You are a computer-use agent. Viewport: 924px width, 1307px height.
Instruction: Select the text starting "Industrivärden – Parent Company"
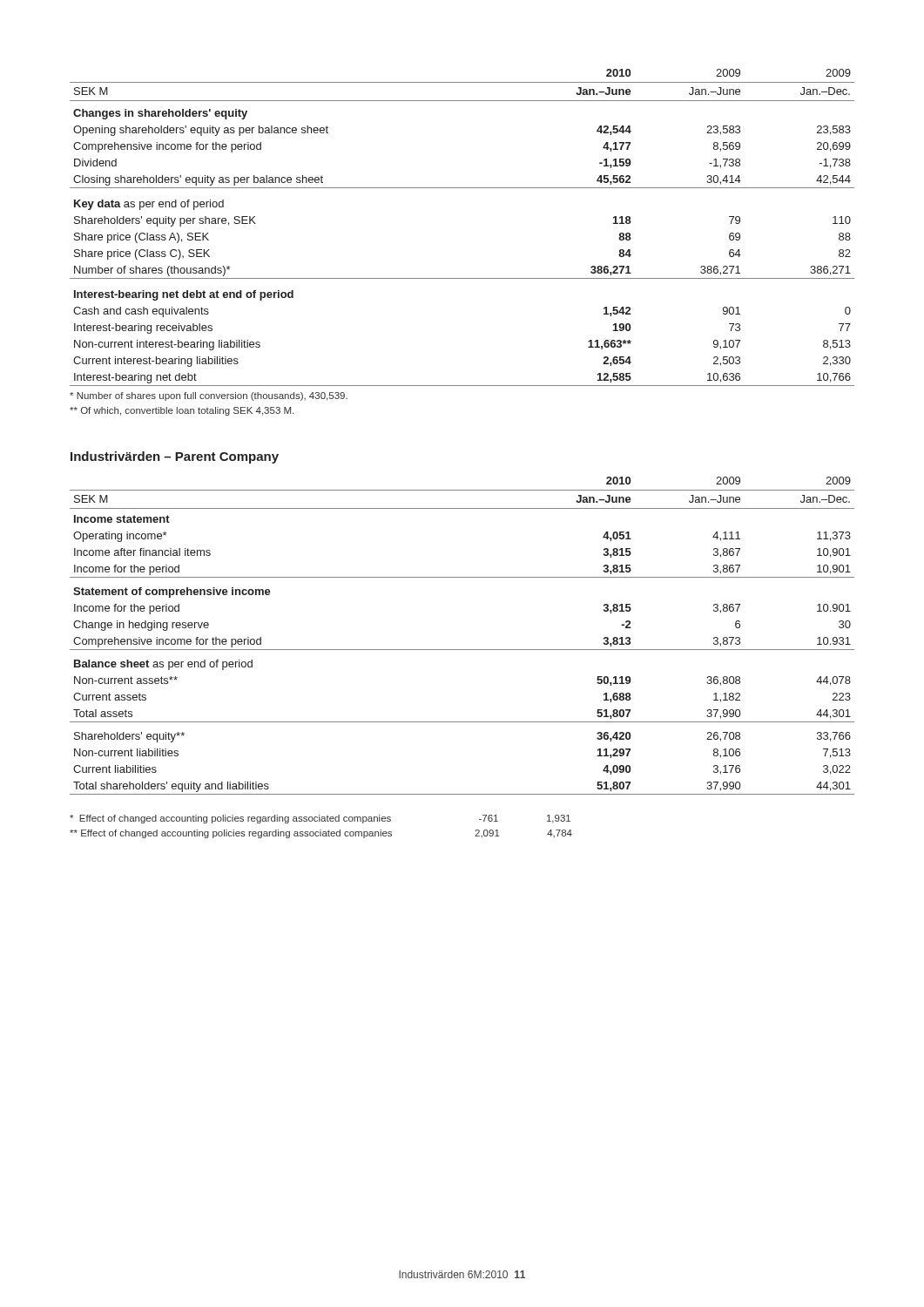coord(174,456)
